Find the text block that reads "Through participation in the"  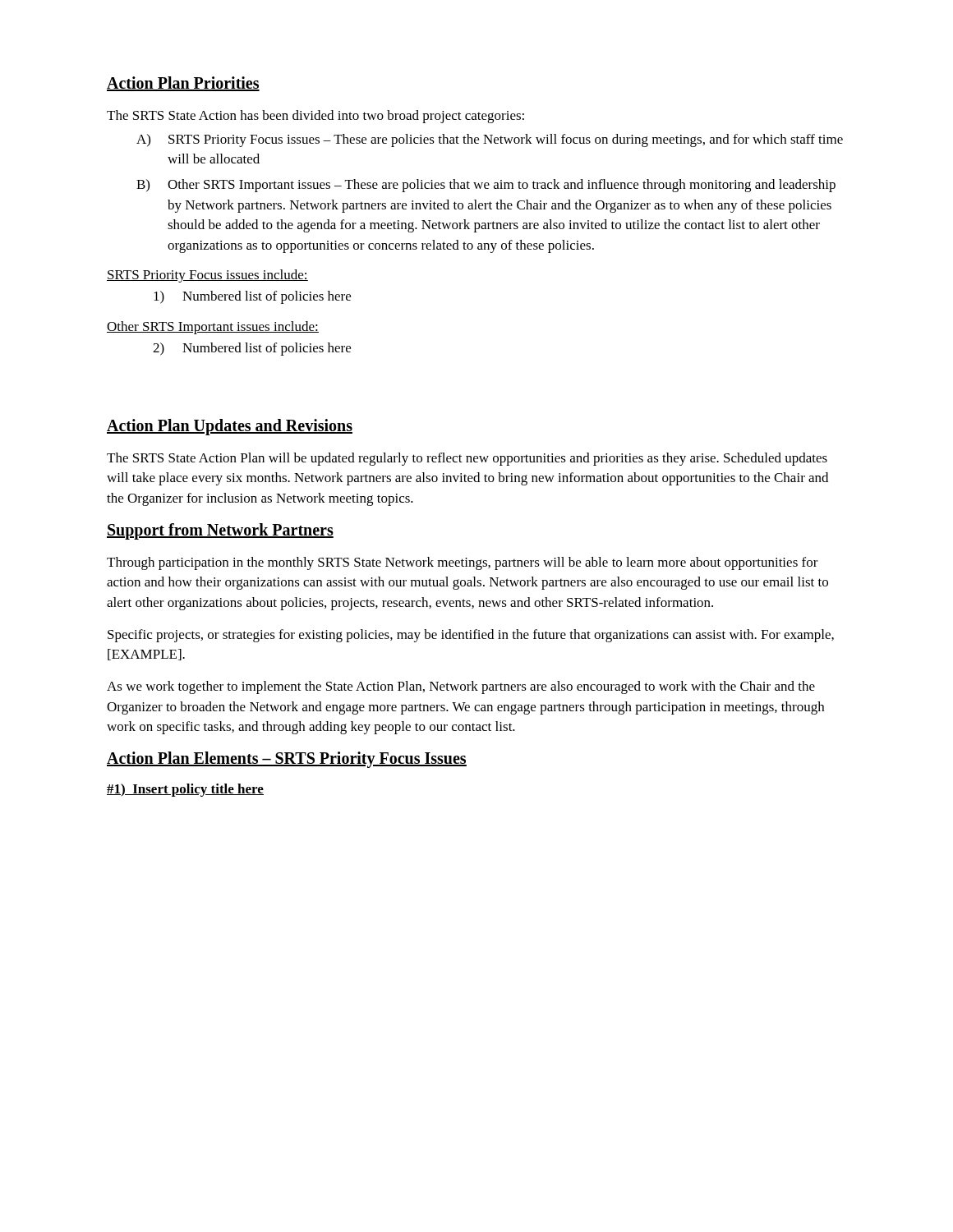coord(468,582)
